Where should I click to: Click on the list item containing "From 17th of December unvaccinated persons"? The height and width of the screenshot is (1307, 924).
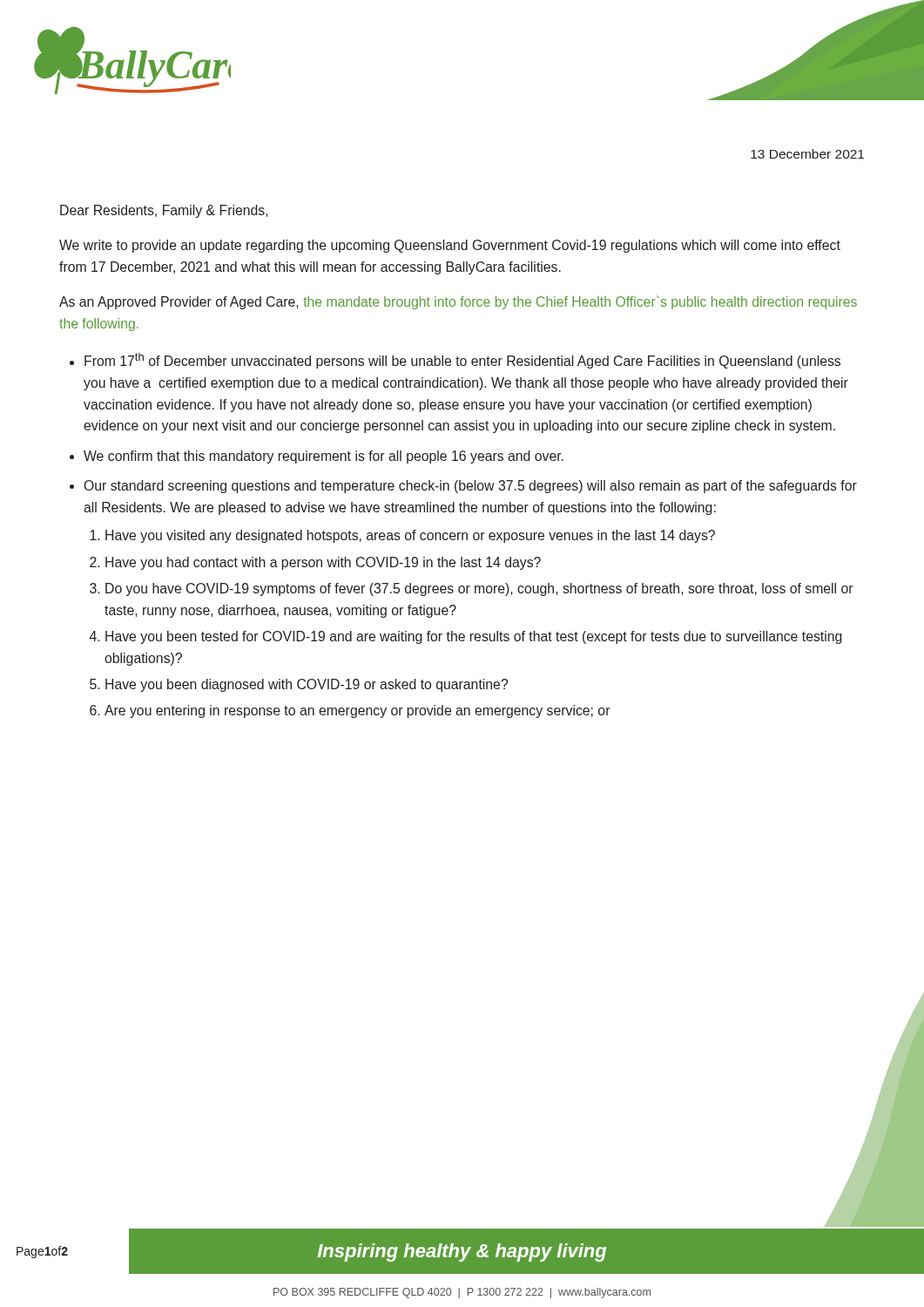(466, 392)
